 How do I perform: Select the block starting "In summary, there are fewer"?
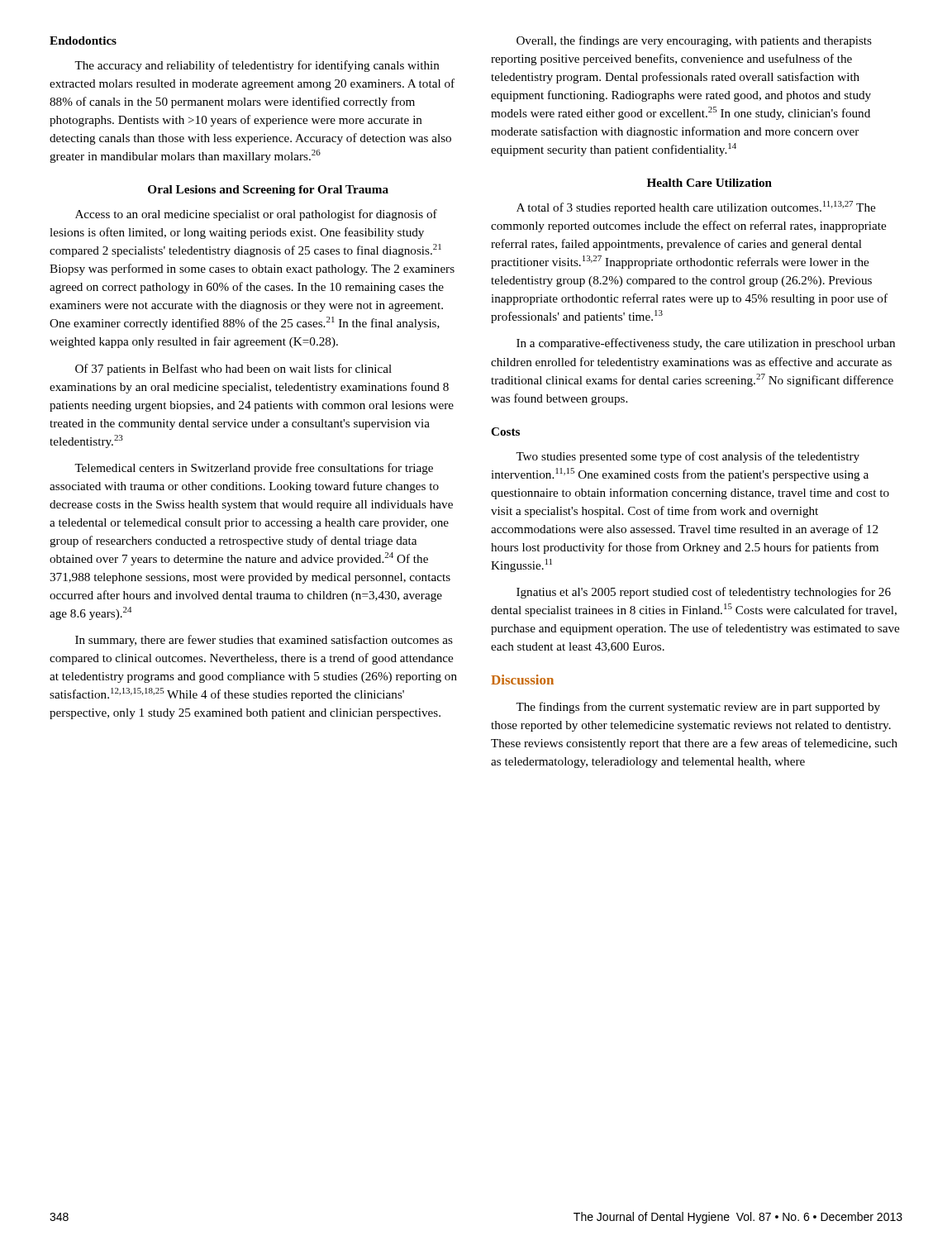tap(255, 676)
